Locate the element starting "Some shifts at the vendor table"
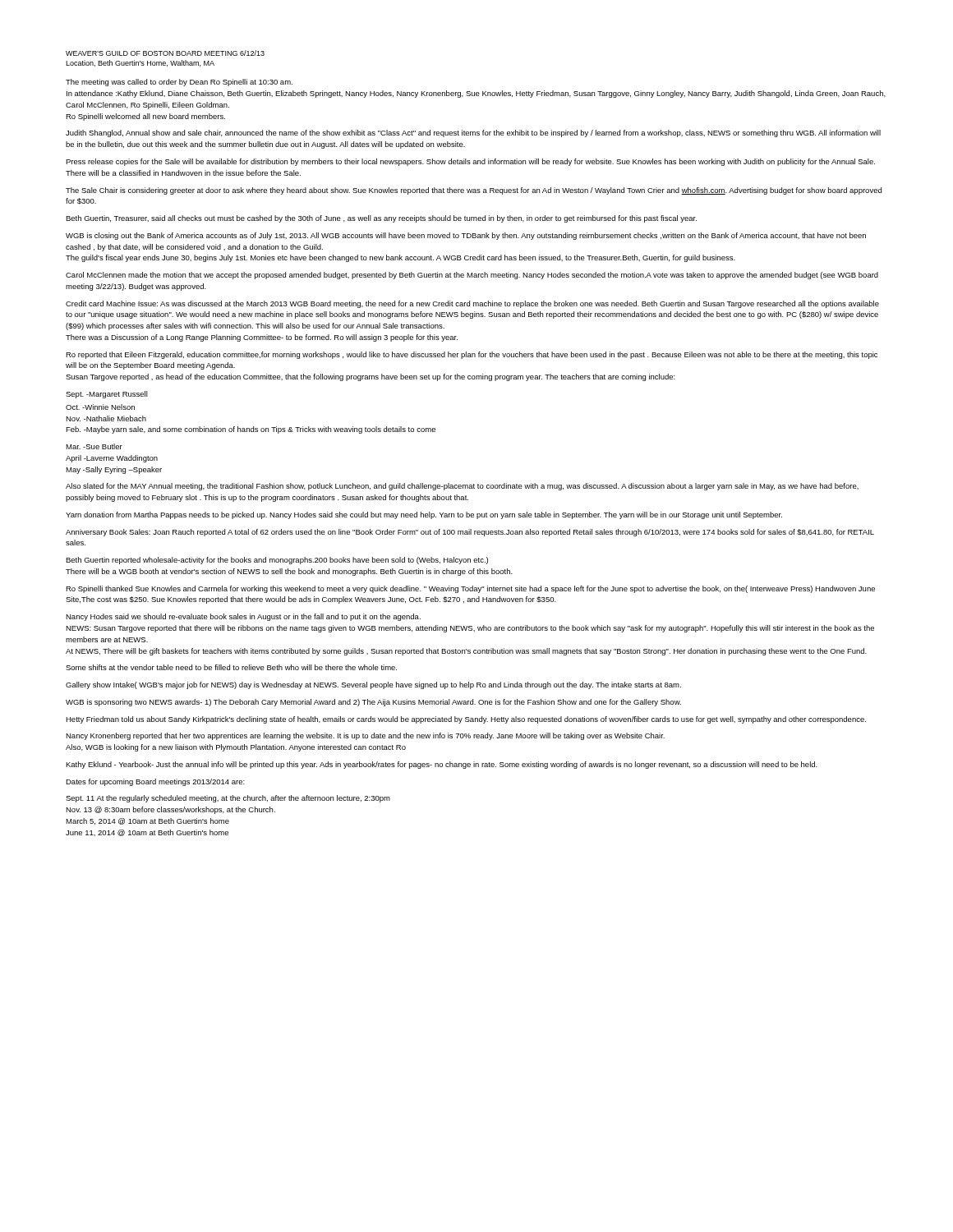The height and width of the screenshot is (1232, 953). pyautogui.click(x=231, y=667)
